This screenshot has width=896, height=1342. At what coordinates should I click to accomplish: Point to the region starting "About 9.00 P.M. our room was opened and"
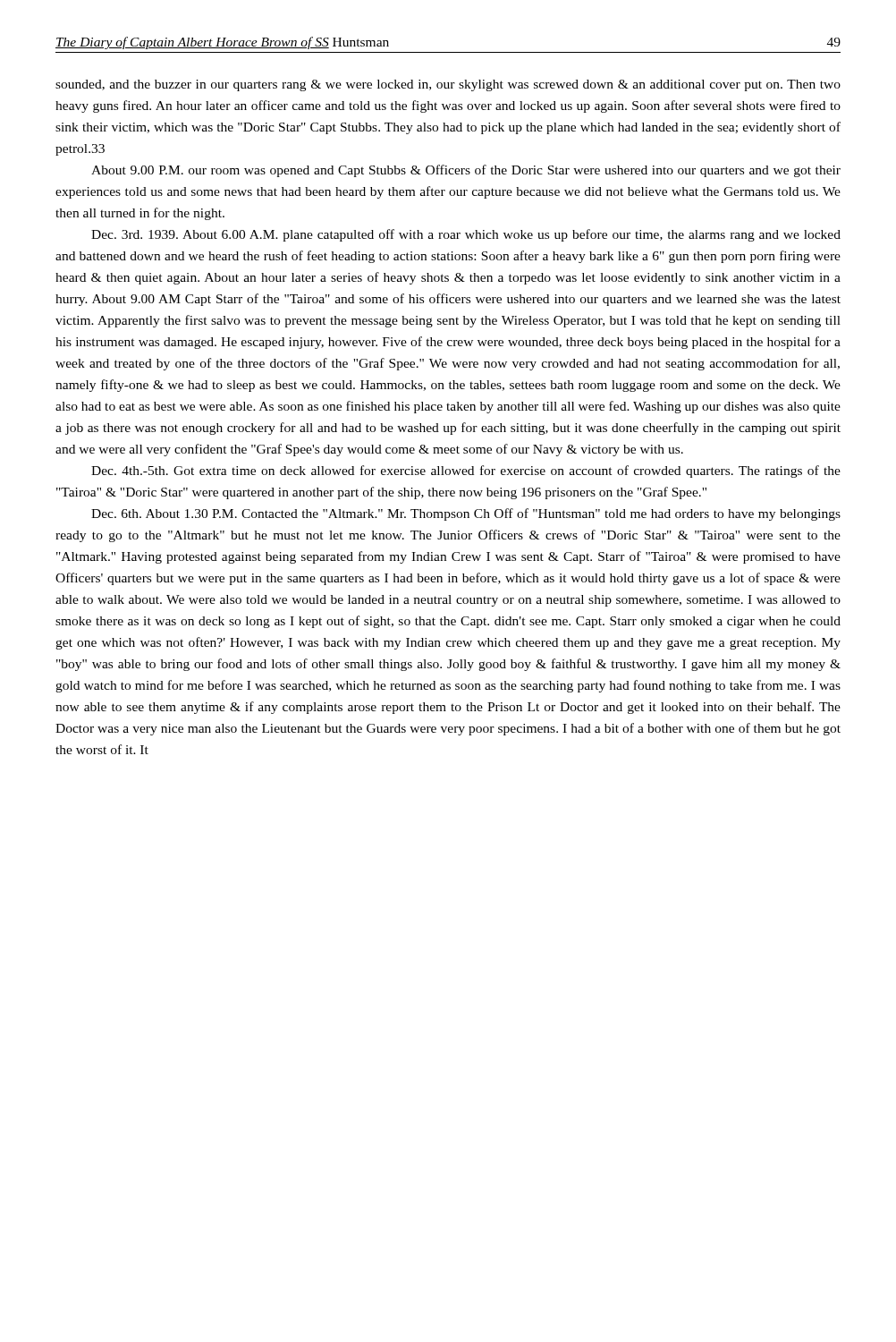[x=448, y=191]
